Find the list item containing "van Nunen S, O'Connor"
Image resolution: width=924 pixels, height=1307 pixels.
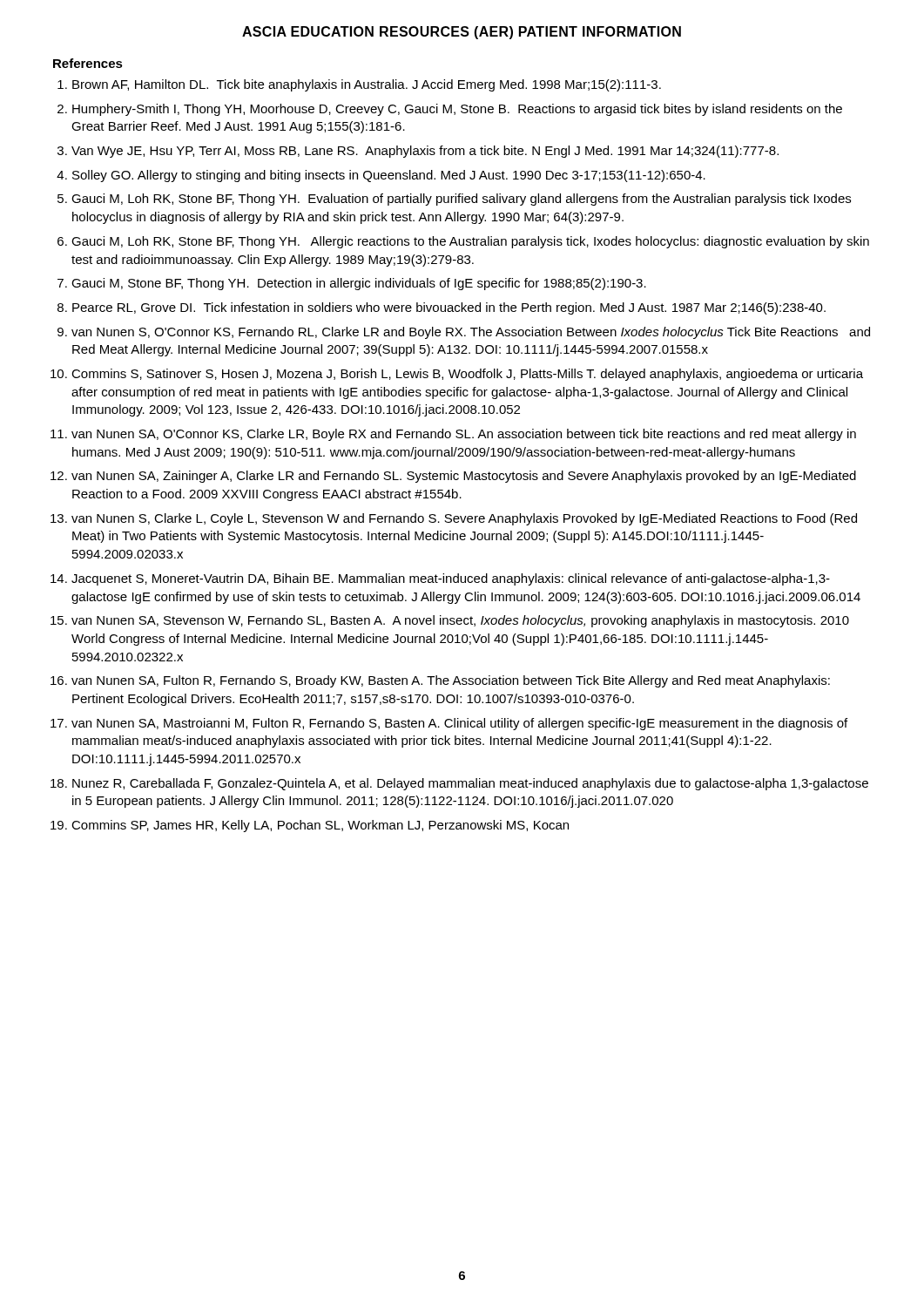[472, 341]
